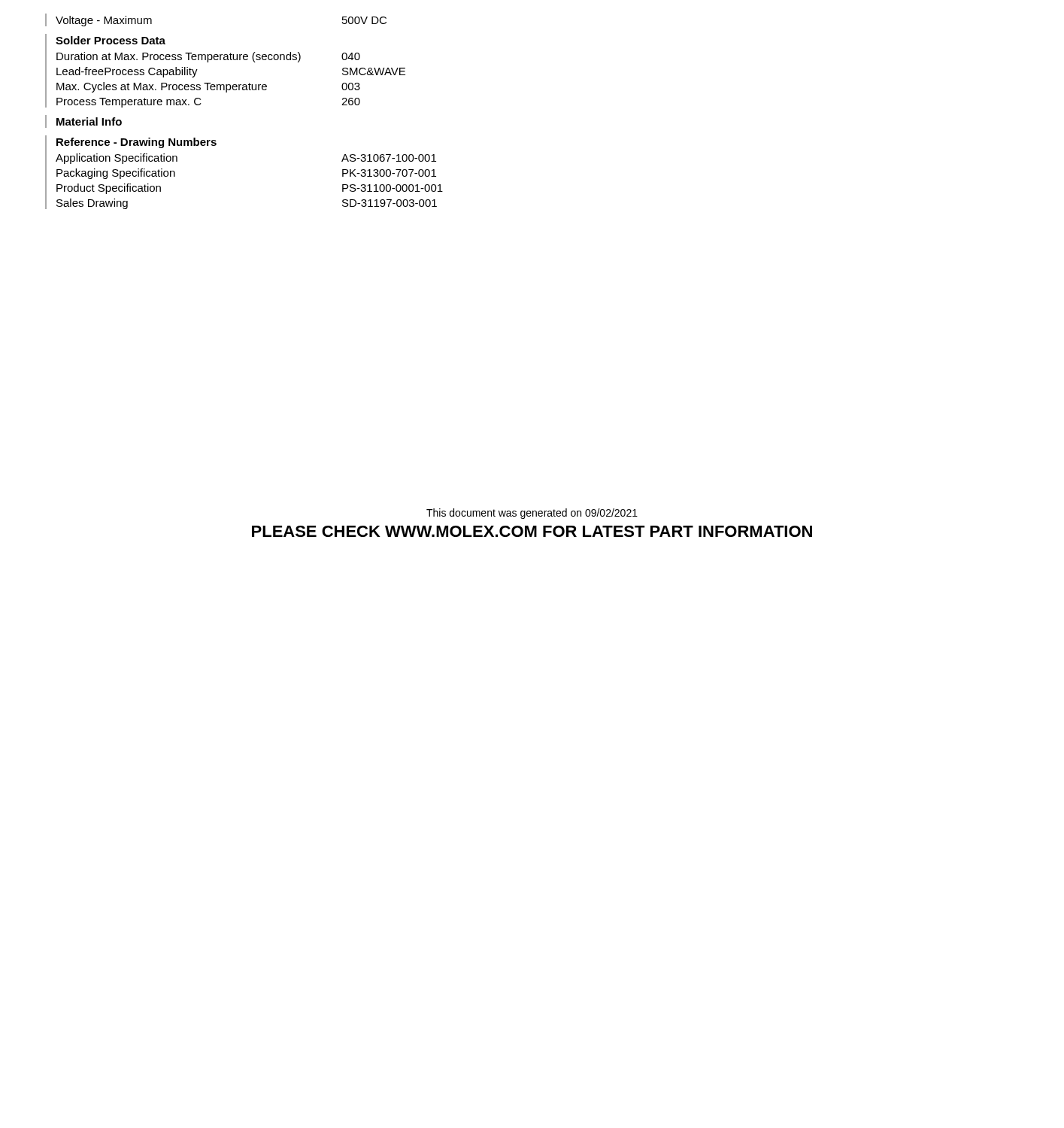Find the section header that says "Reference - Drawing Numbers"

pos(136,142)
